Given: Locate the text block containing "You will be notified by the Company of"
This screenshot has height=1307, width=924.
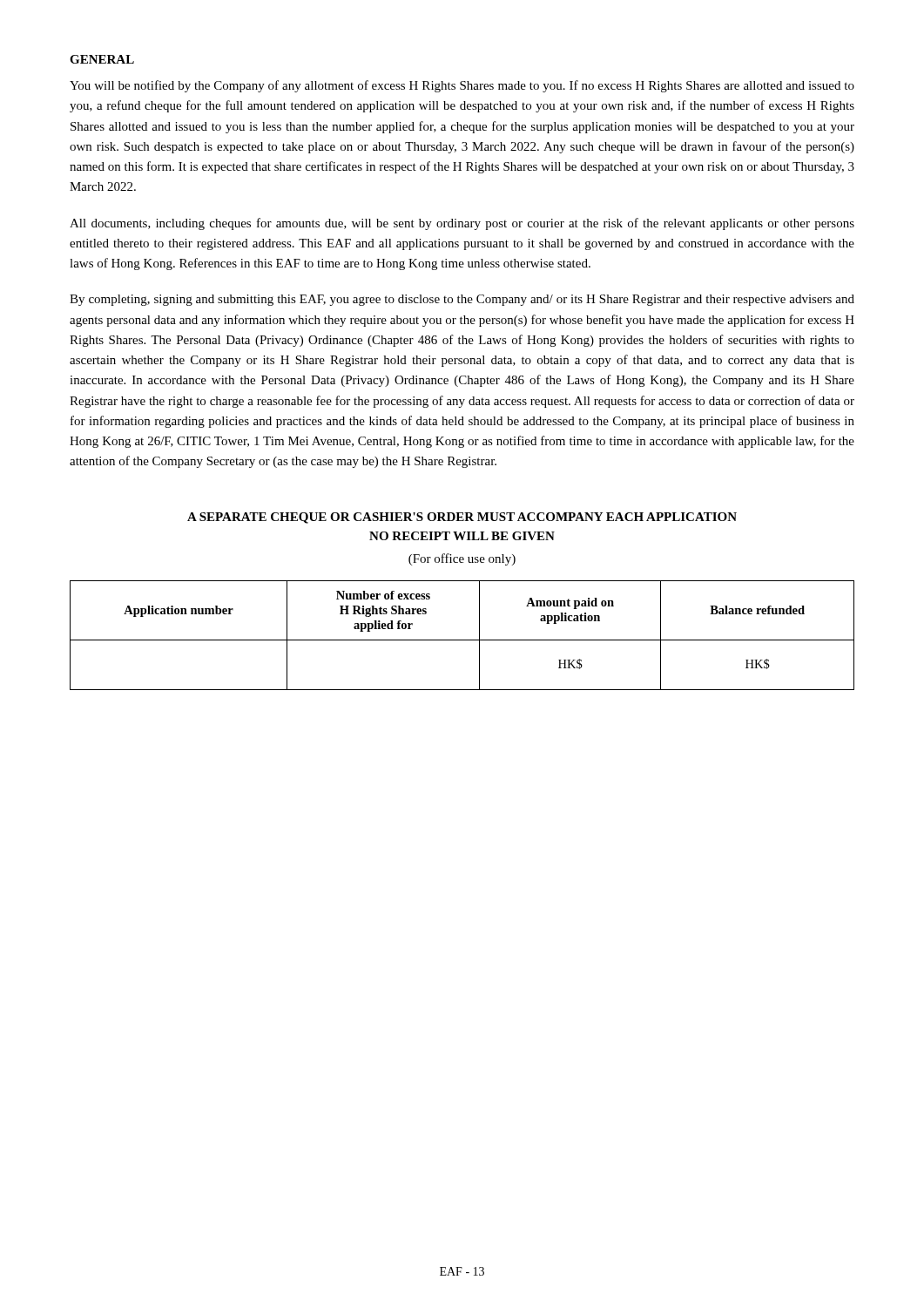Looking at the screenshot, I should (462, 136).
